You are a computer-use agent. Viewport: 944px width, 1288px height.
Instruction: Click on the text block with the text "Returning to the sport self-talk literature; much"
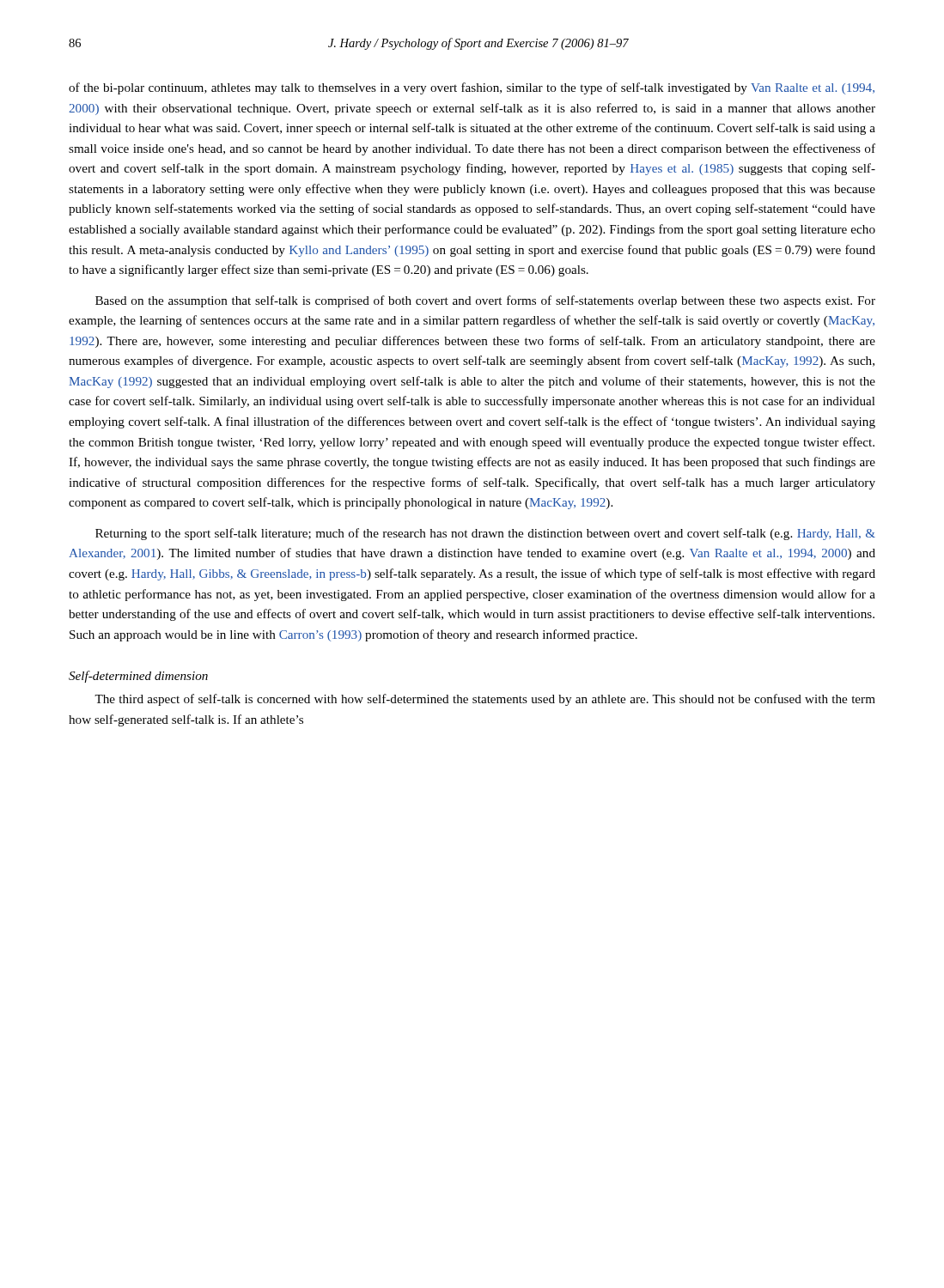click(x=472, y=583)
